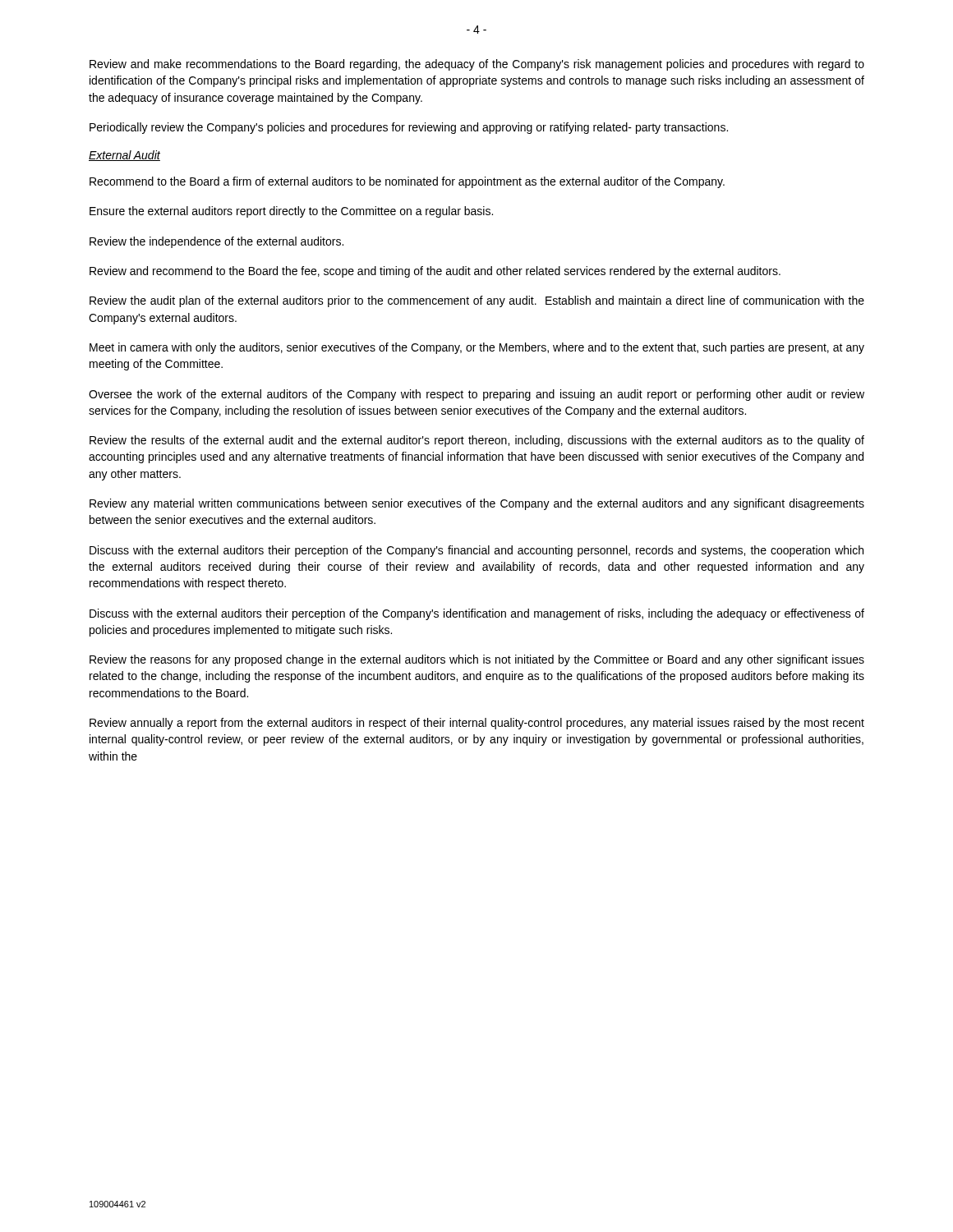Find the block starting "Ensure the external auditors report directly"
Image resolution: width=953 pixels, height=1232 pixels.
[x=291, y=211]
